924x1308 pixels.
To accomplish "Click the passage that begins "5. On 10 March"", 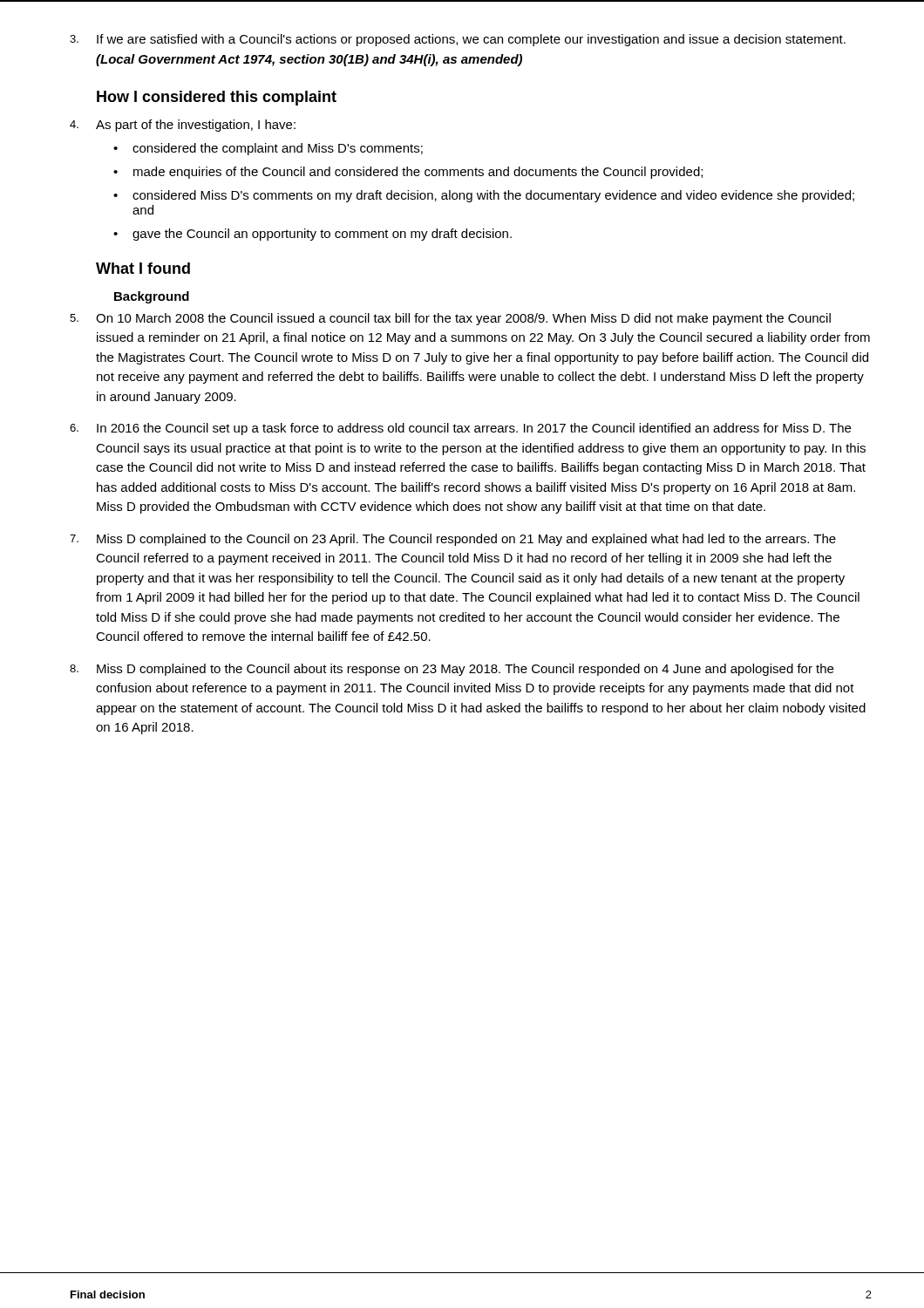I will 471,357.
